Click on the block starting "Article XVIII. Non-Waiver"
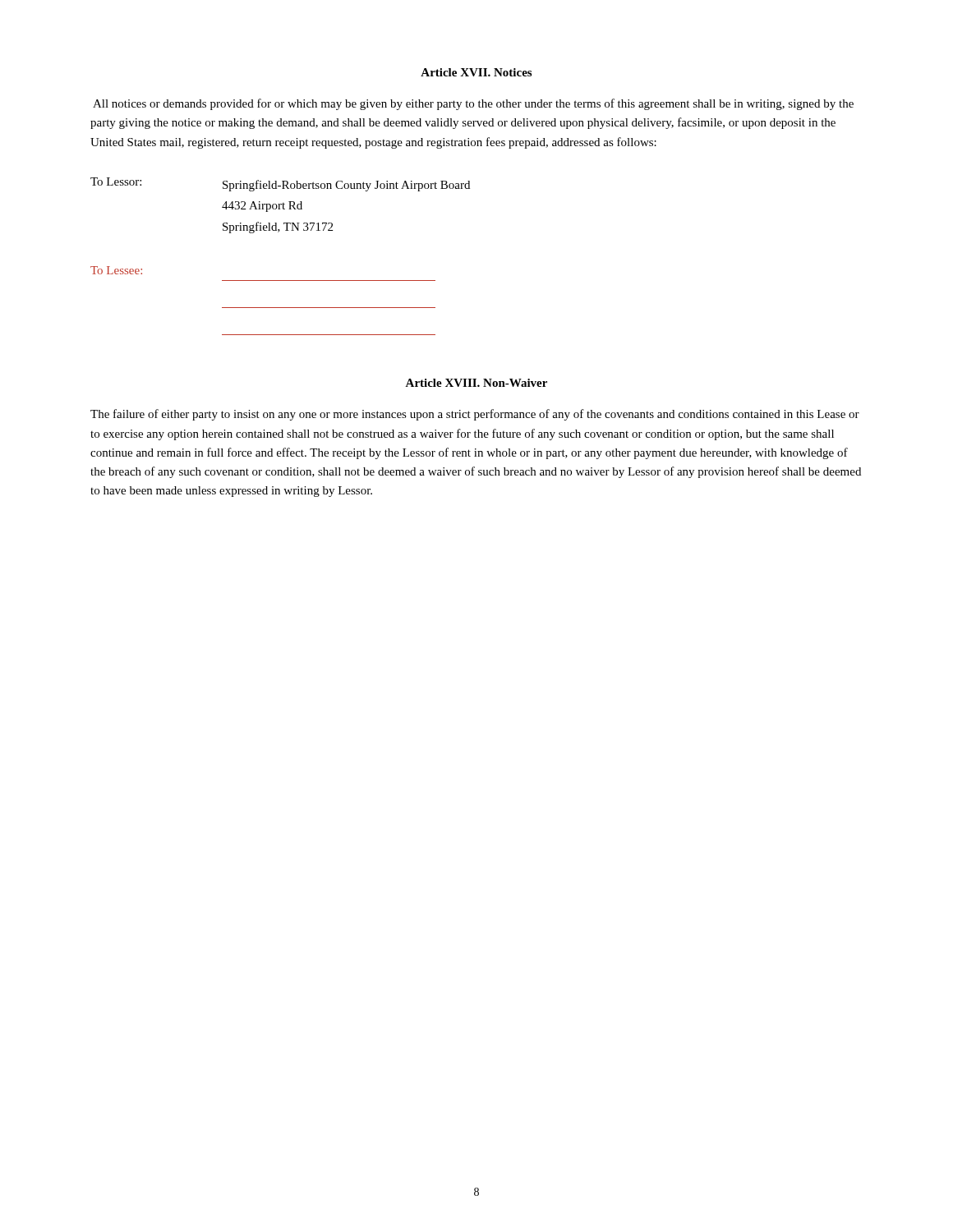This screenshot has width=953, height=1232. tap(476, 383)
